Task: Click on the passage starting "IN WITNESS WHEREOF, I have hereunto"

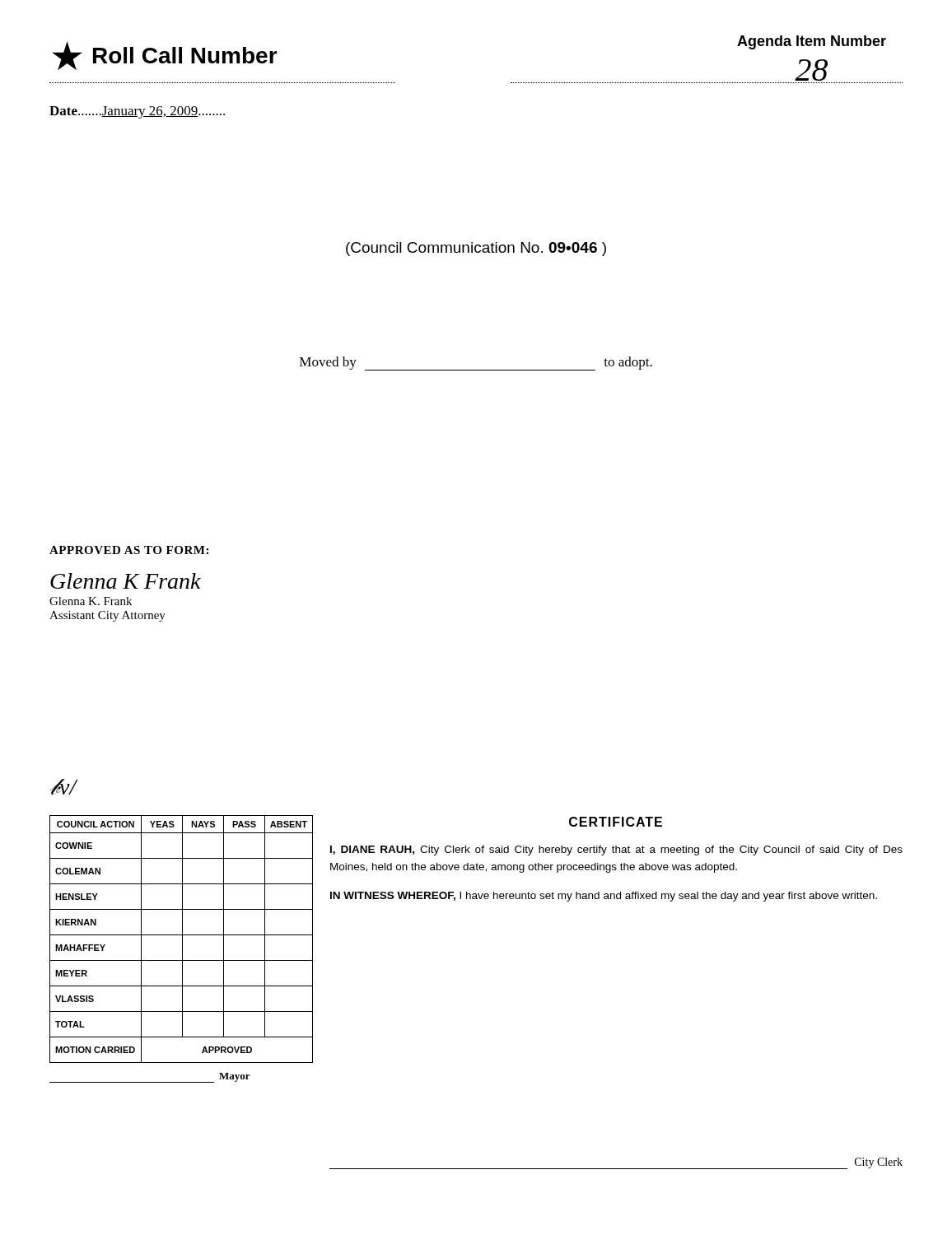Action: point(604,895)
